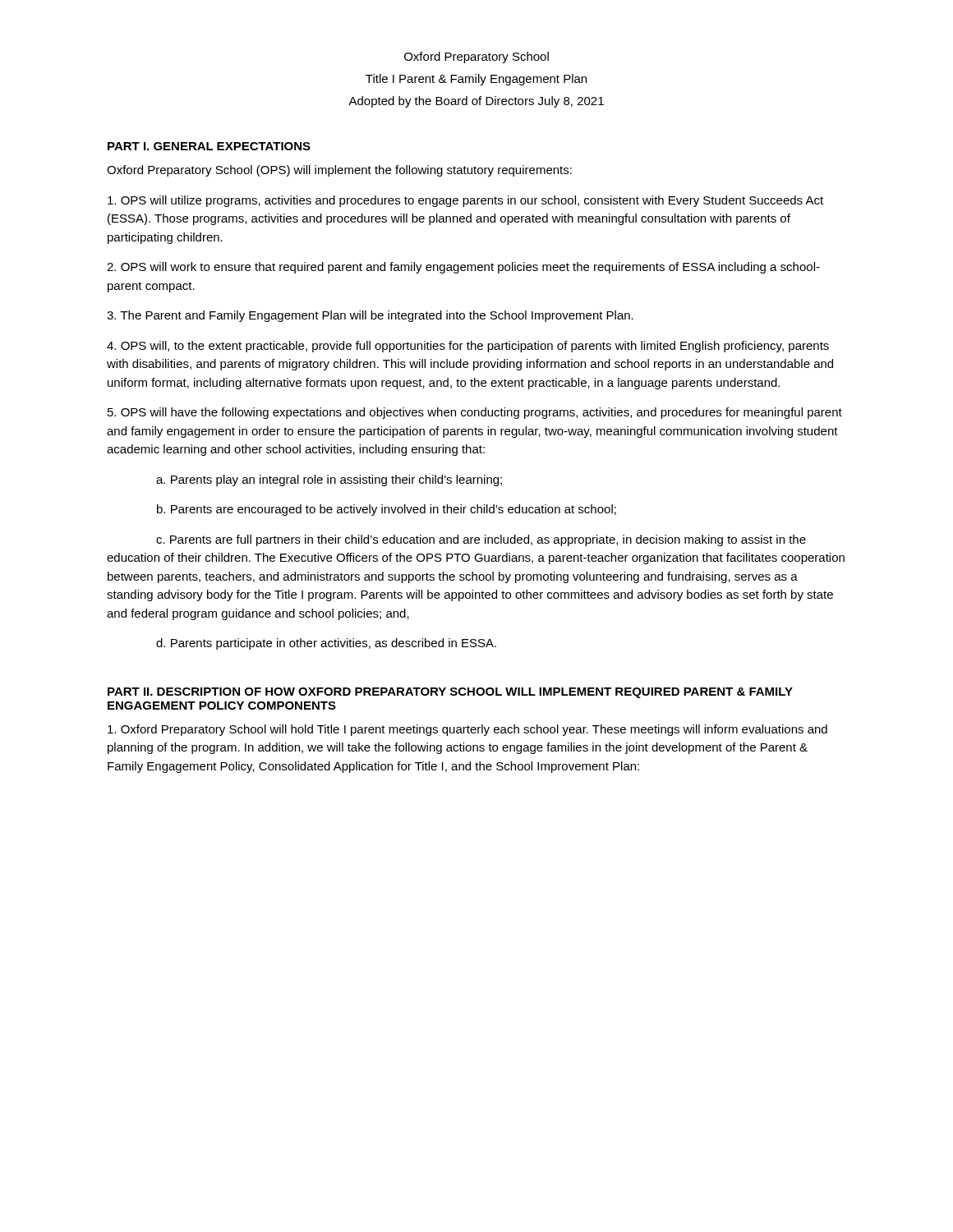Locate the block starting "PART I. GENERAL EXPECTATIONS"
Image resolution: width=953 pixels, height=1232 pixels.
click(209, 146)
